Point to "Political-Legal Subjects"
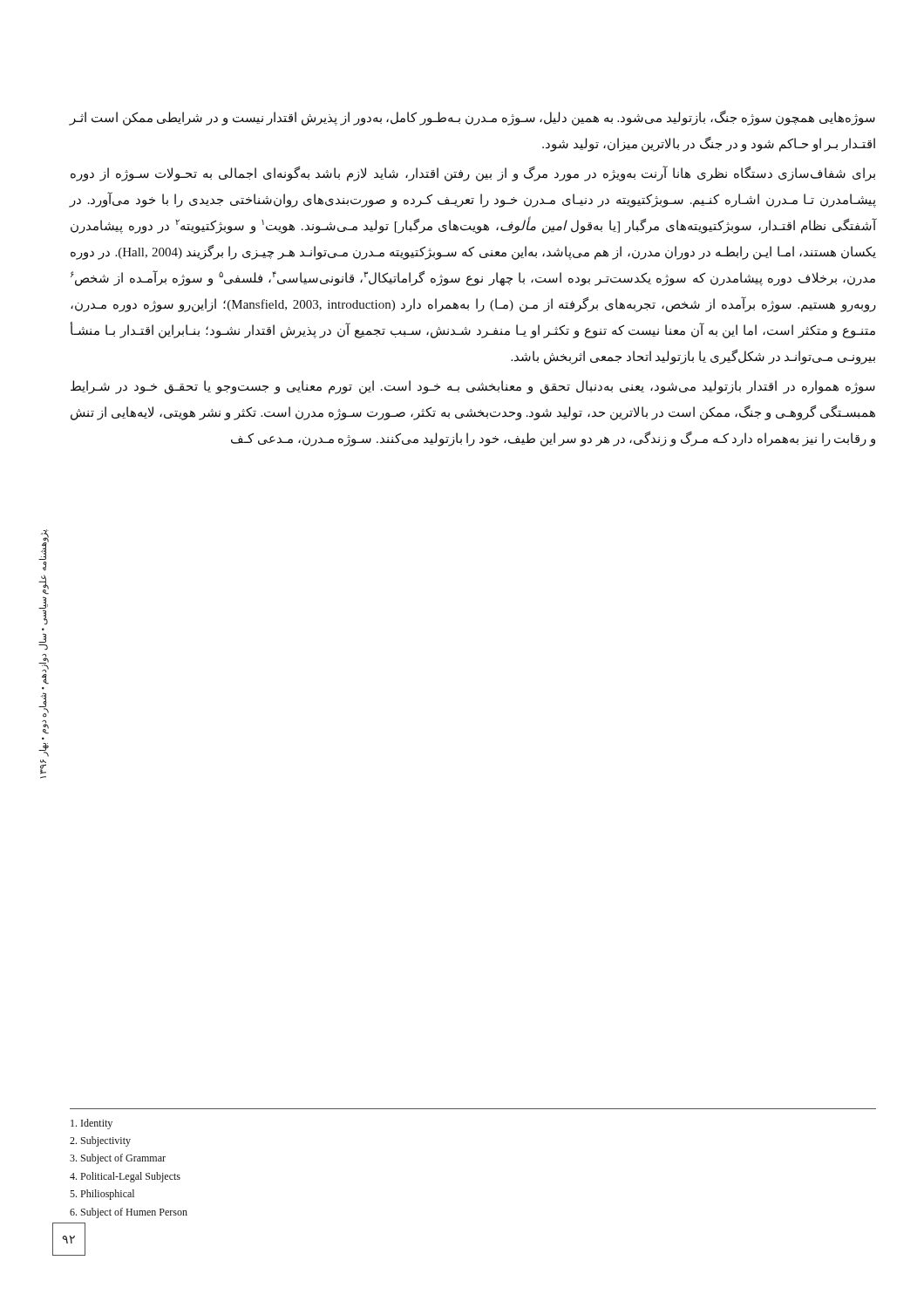The width and height of the screenshot is (924, 1308). 125,1176
